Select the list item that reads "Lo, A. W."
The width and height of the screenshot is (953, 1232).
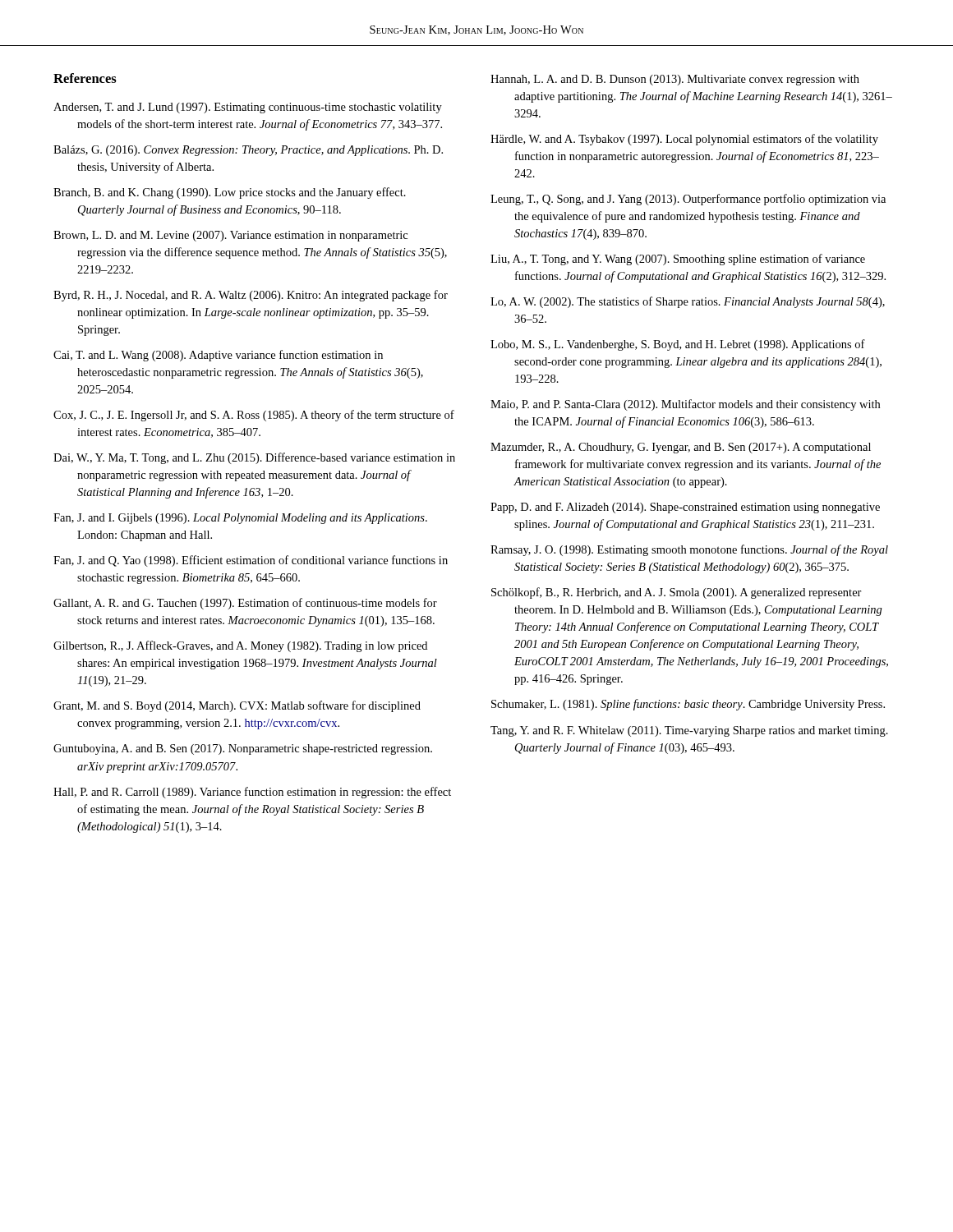(688, 310)
